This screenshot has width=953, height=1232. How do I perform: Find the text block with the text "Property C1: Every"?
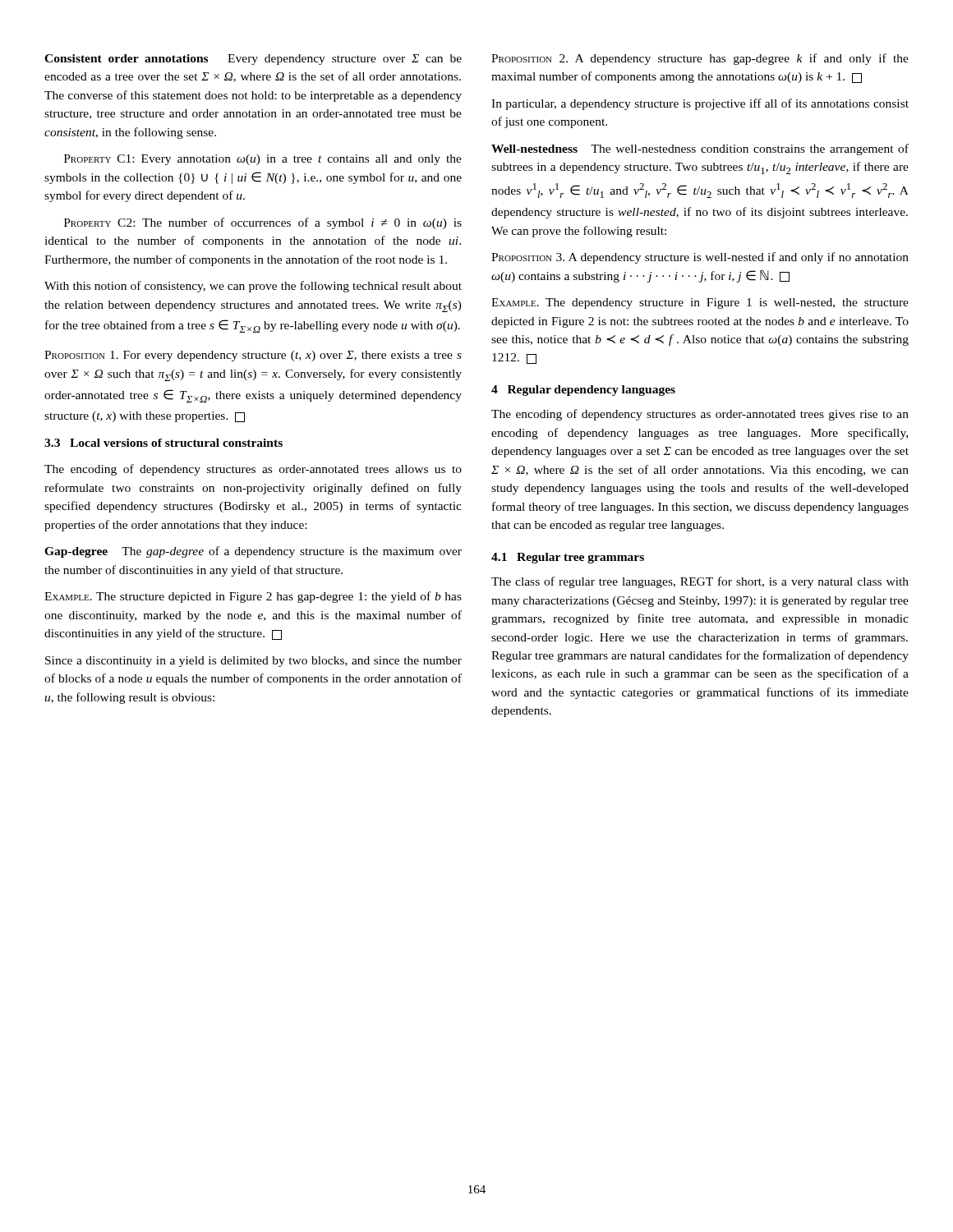(253, 177)
